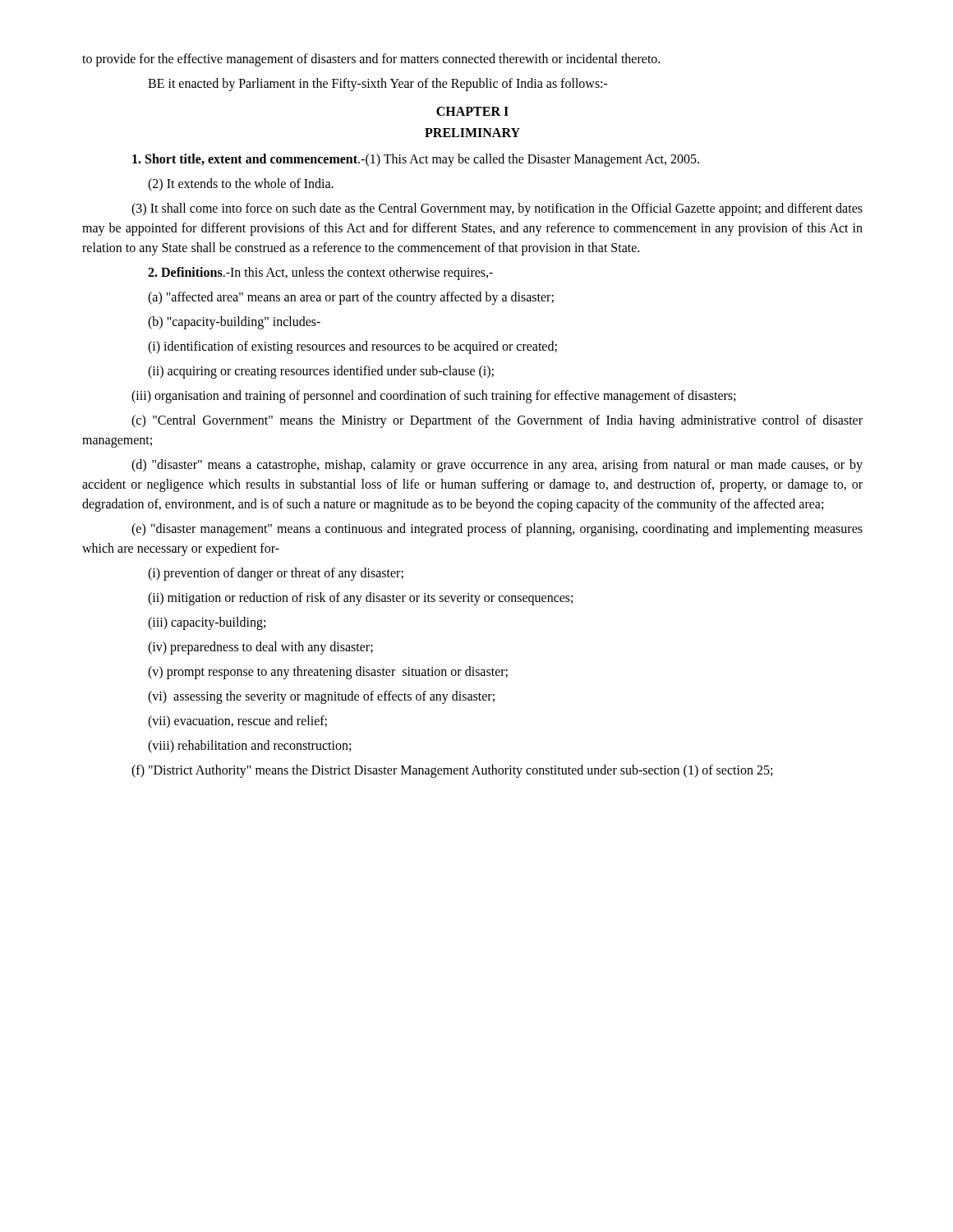Click the passage that begins "to provide for the effective"
The width and height of the screenshot is (953, 1232).
(x=472, y=59)
